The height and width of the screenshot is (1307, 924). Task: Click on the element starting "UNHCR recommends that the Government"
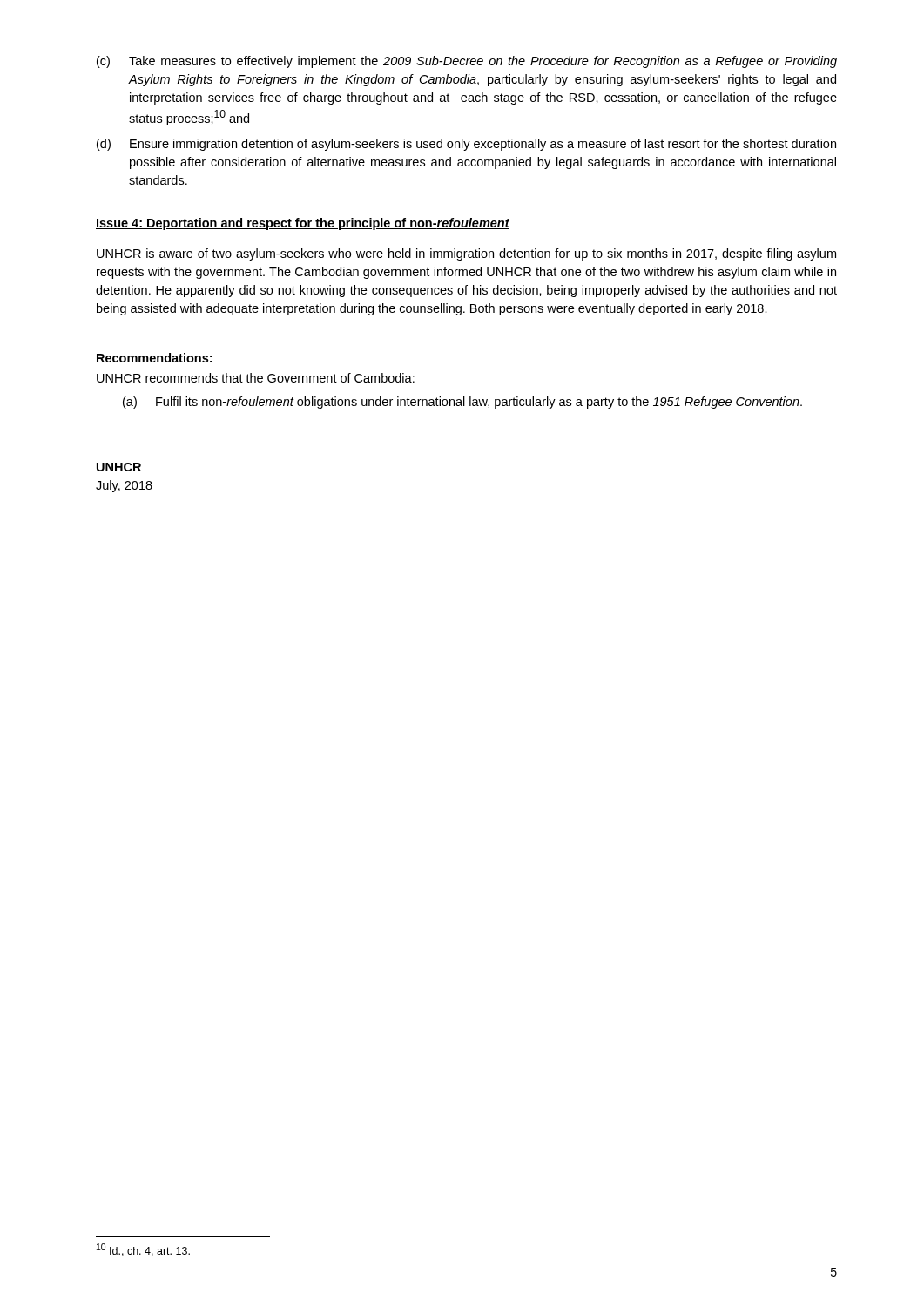(x=255, y=378)
